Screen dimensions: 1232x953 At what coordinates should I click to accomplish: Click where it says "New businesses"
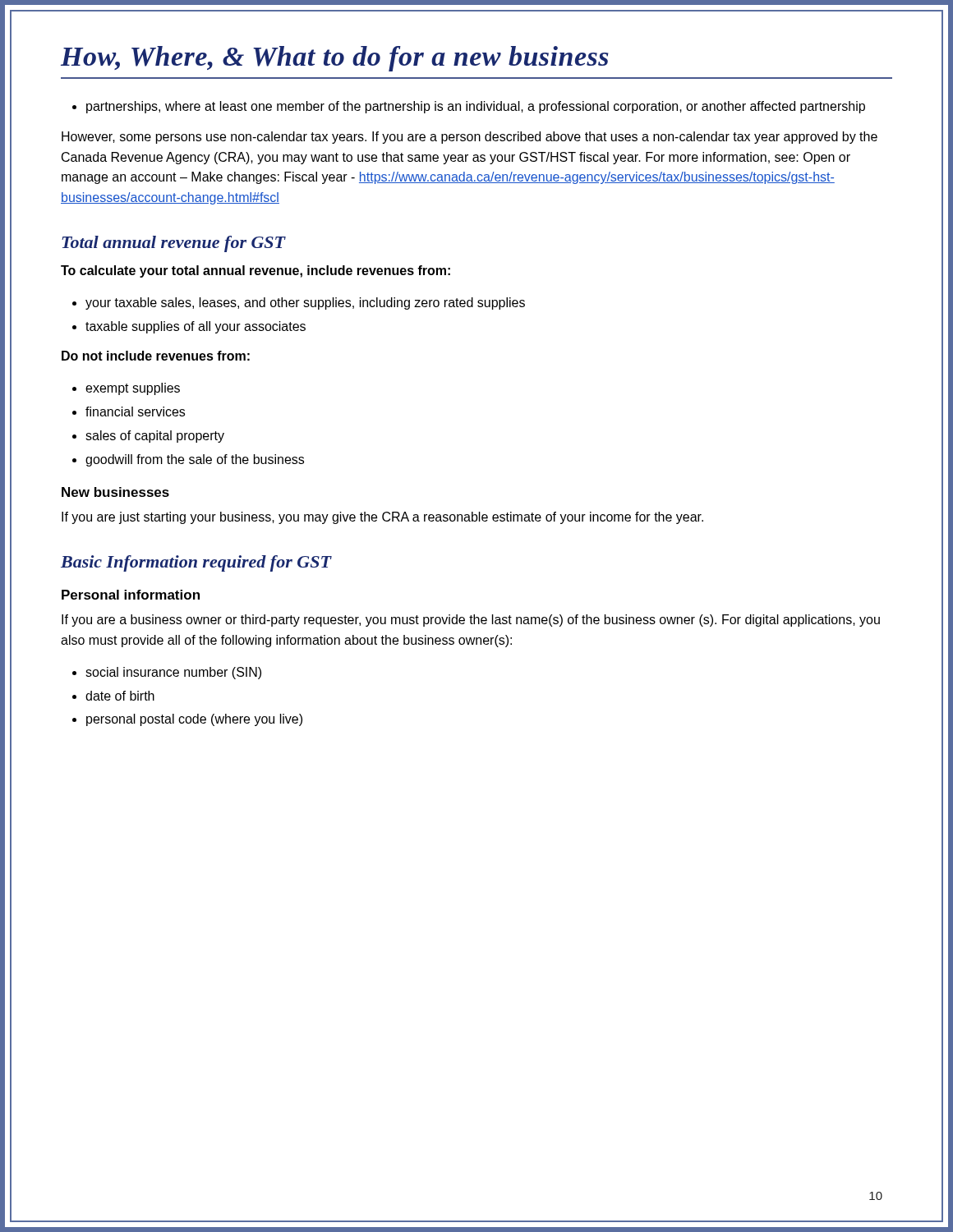pos(115,492)
